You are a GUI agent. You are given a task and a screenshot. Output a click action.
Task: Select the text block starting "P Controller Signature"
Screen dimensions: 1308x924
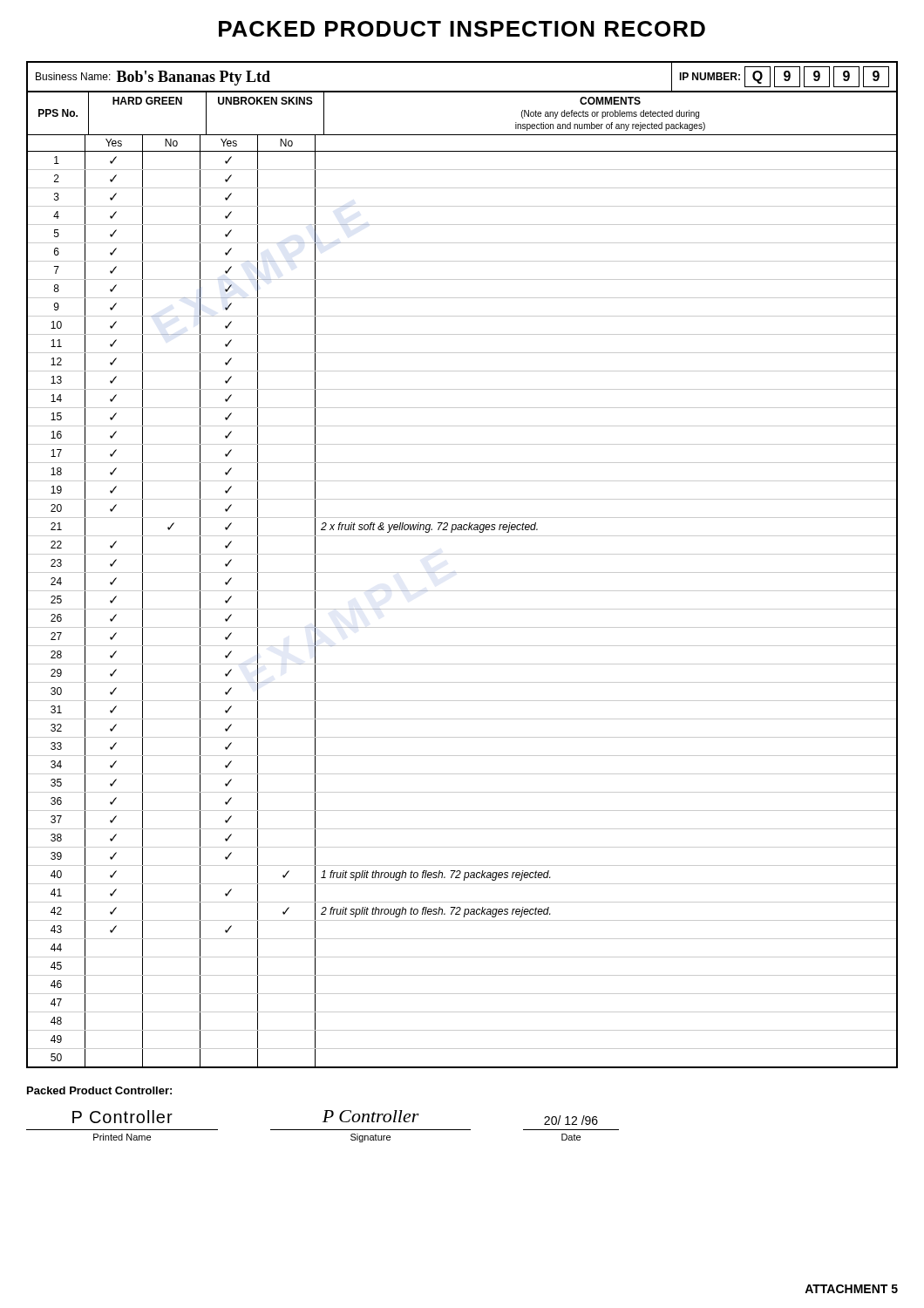[370, 1124]
